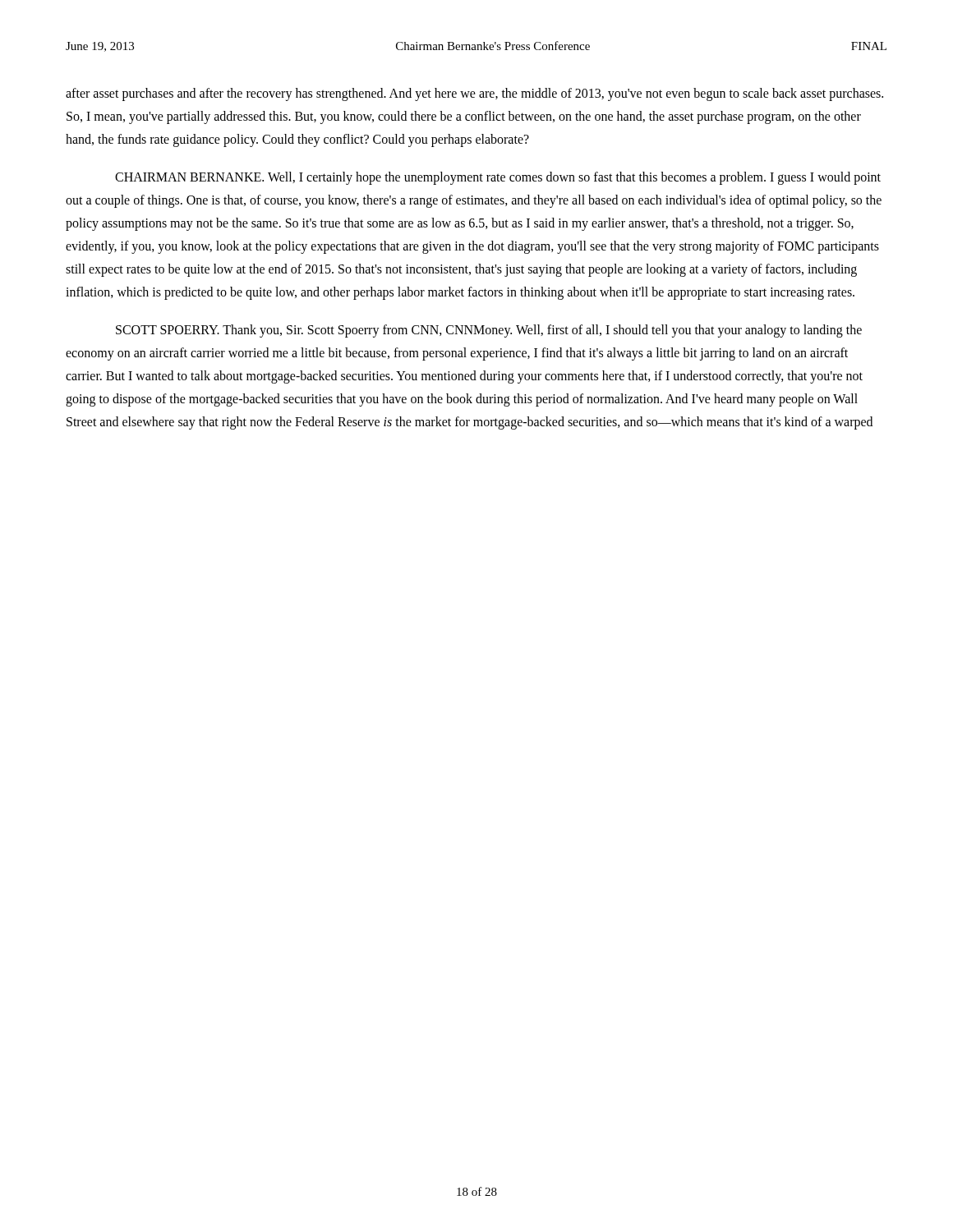
Task: Find the text block with the text "SCOTT SPOERRY. Thank you, Sir. Scott Spoerry from"
Action: point(476,376)
